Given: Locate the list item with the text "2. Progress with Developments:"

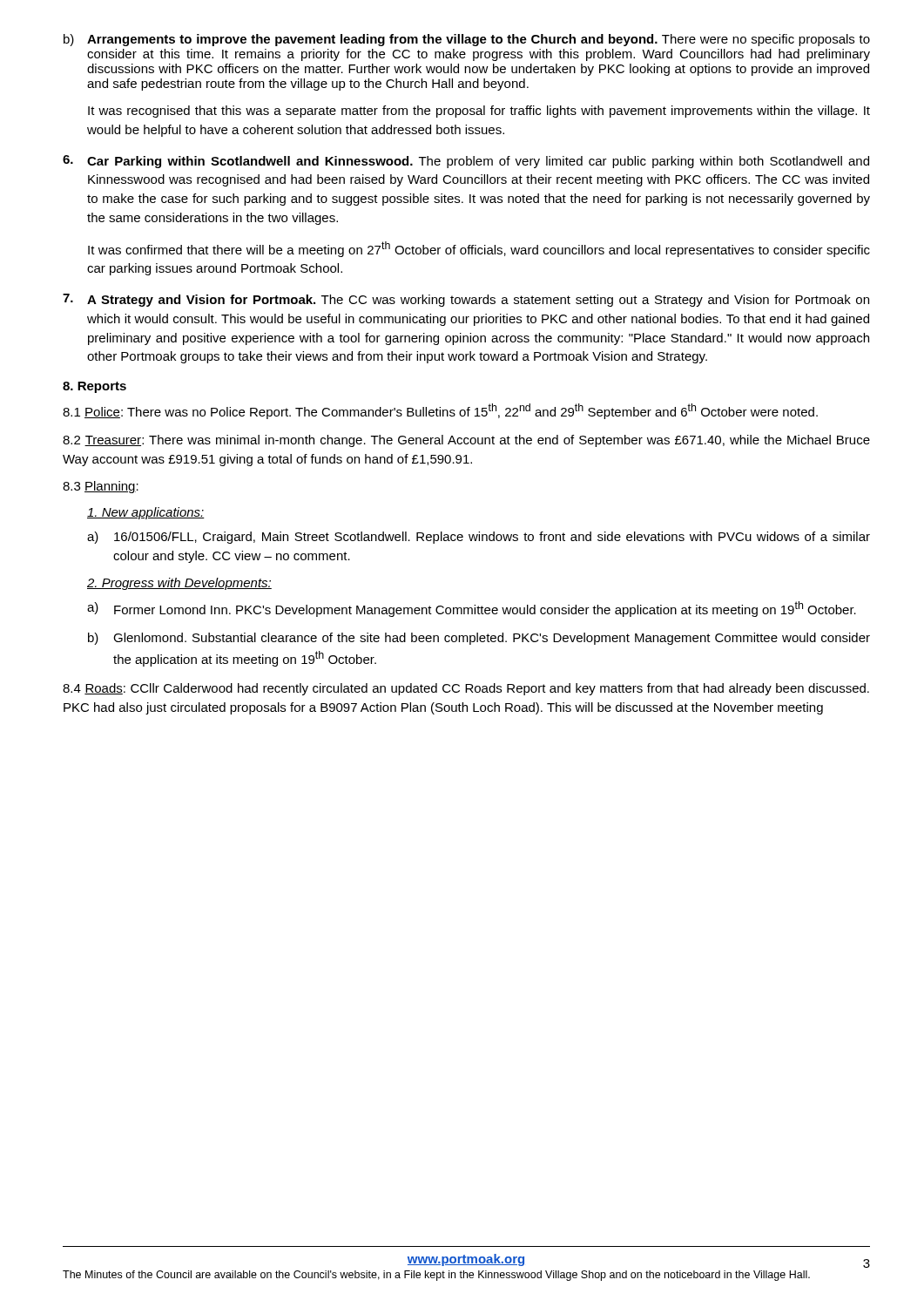Looking at the screenshot, I should (179, 583).
